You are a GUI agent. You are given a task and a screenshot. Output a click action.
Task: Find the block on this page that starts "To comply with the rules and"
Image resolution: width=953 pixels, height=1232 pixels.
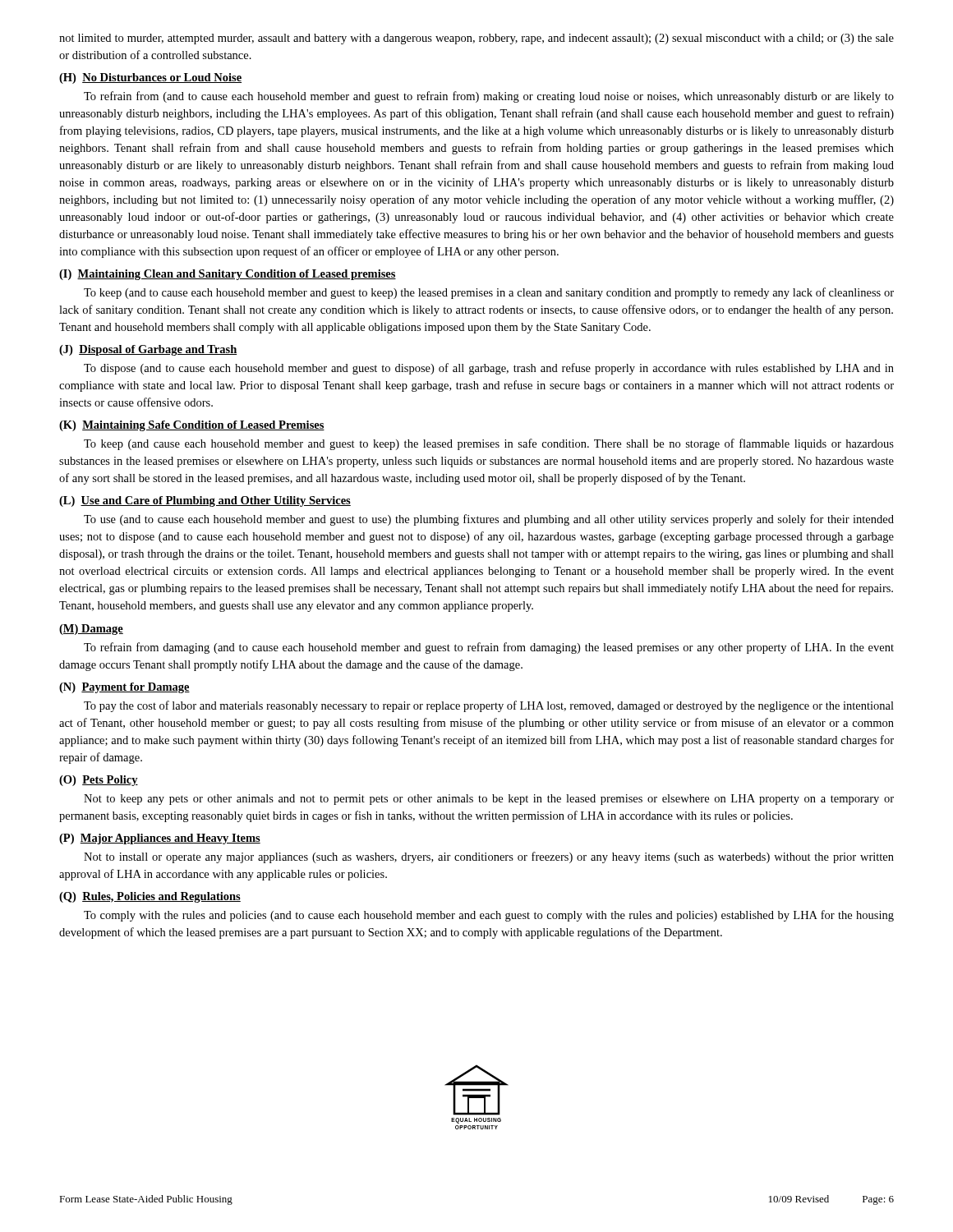click(x=476, y=924)
